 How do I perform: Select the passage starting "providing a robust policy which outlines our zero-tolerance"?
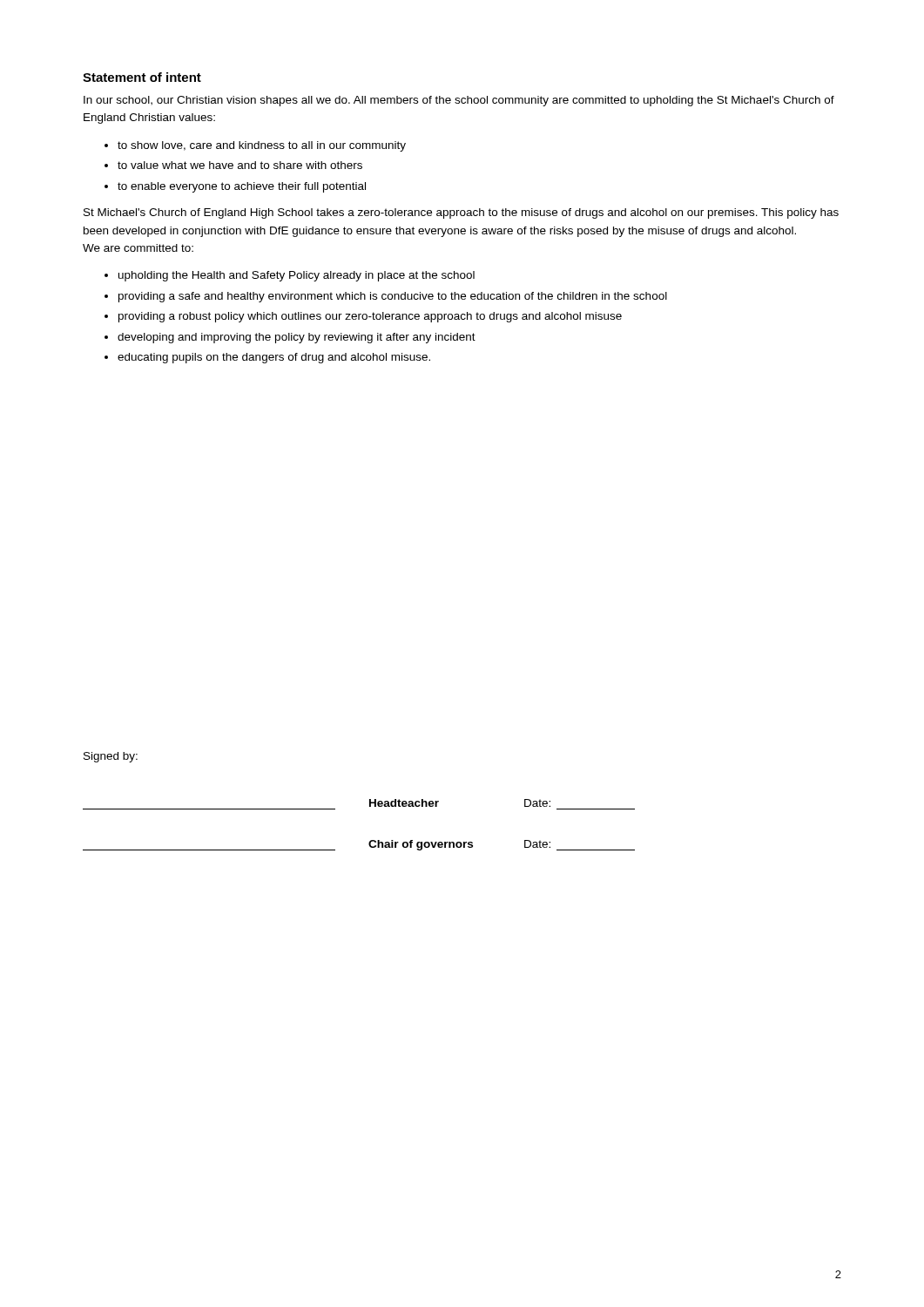point(370,316)
